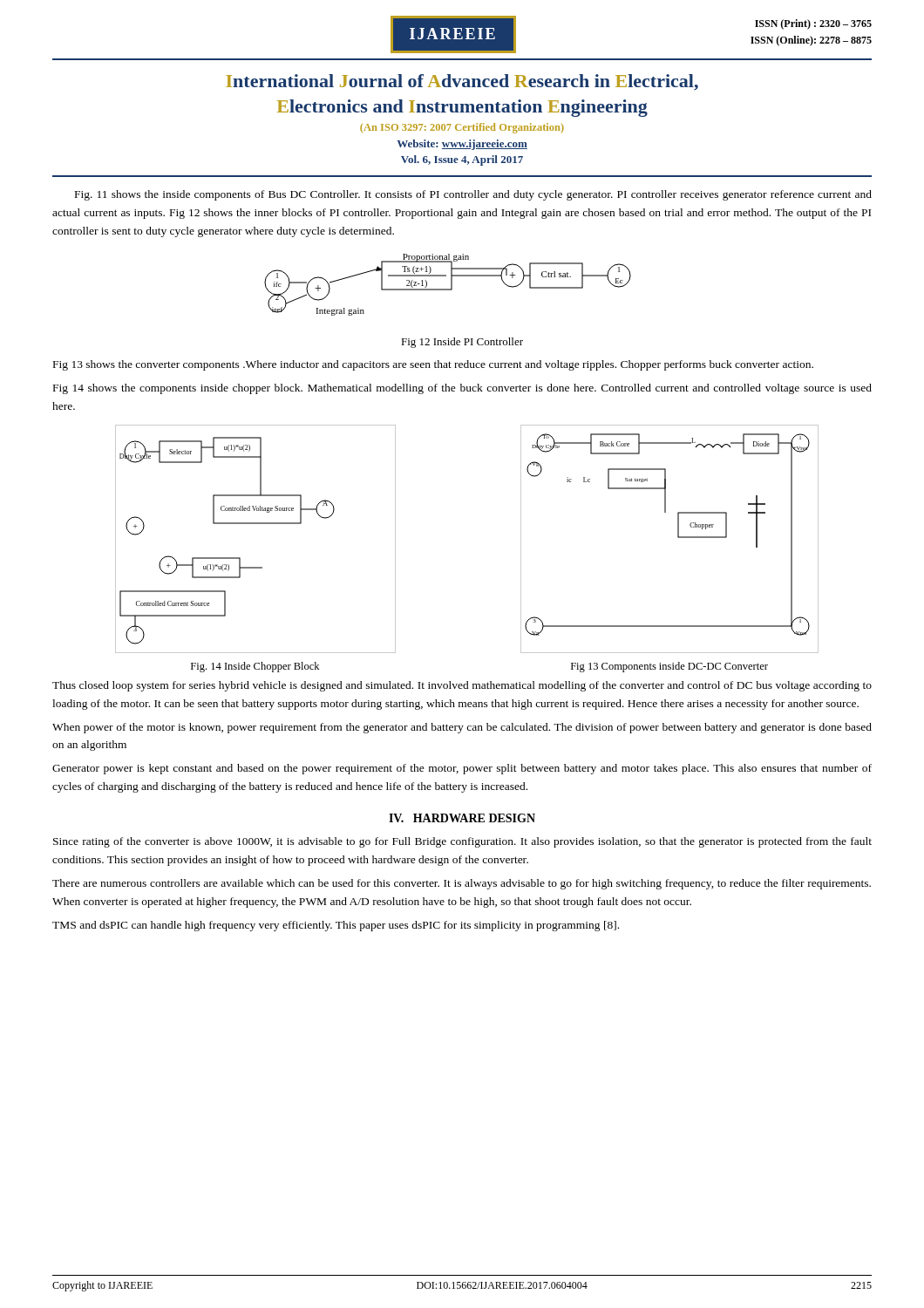The width and height of the screenshot is (924, 1308).
Task: Find a section header
Action: [462, 819]
